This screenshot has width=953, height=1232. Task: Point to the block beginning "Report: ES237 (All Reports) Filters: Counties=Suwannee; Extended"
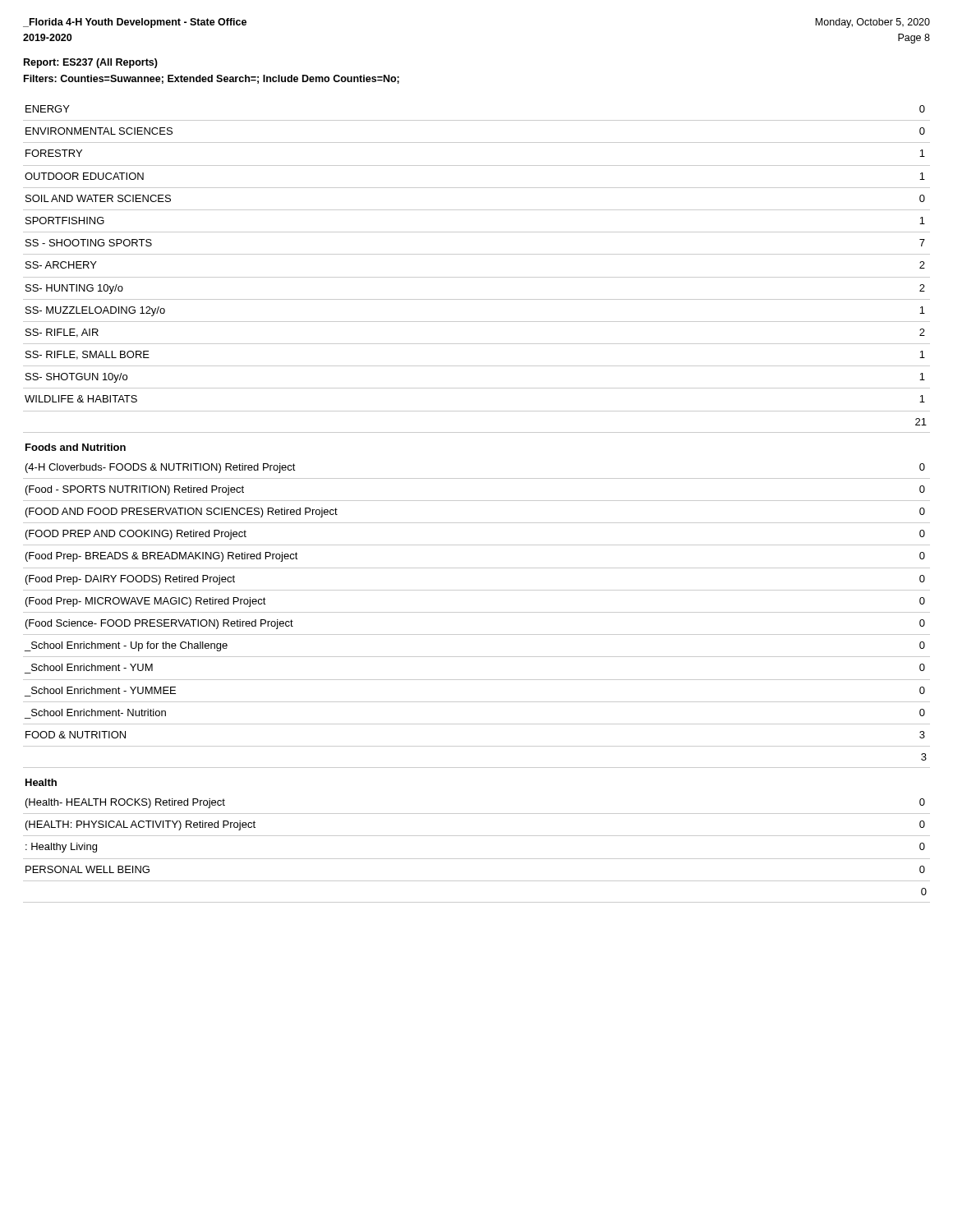[x=91, y=63]
